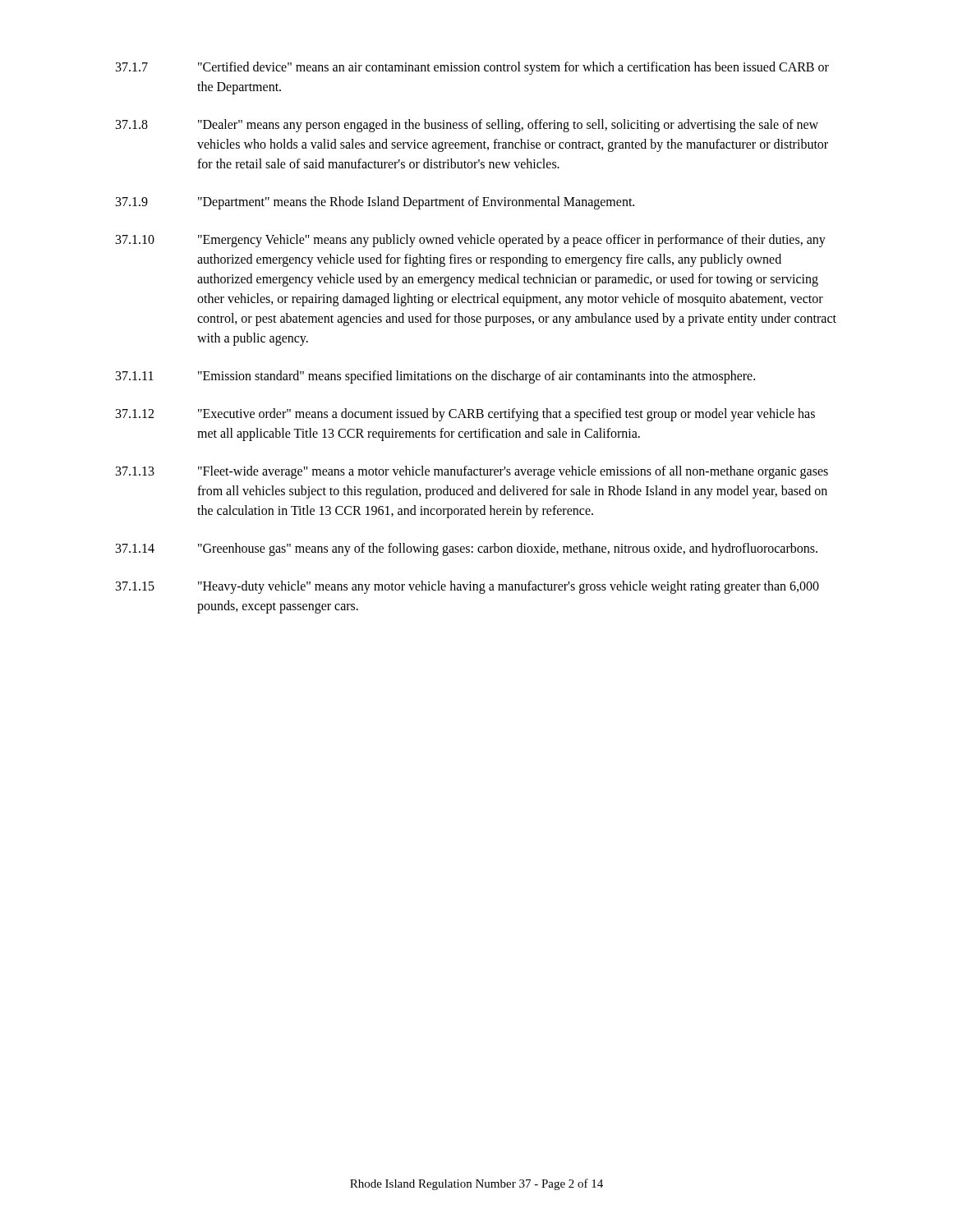Locate the region starting "37.1.12 "Executive order" means a document issued by"

pyautogui.click(x=476, y=424)
